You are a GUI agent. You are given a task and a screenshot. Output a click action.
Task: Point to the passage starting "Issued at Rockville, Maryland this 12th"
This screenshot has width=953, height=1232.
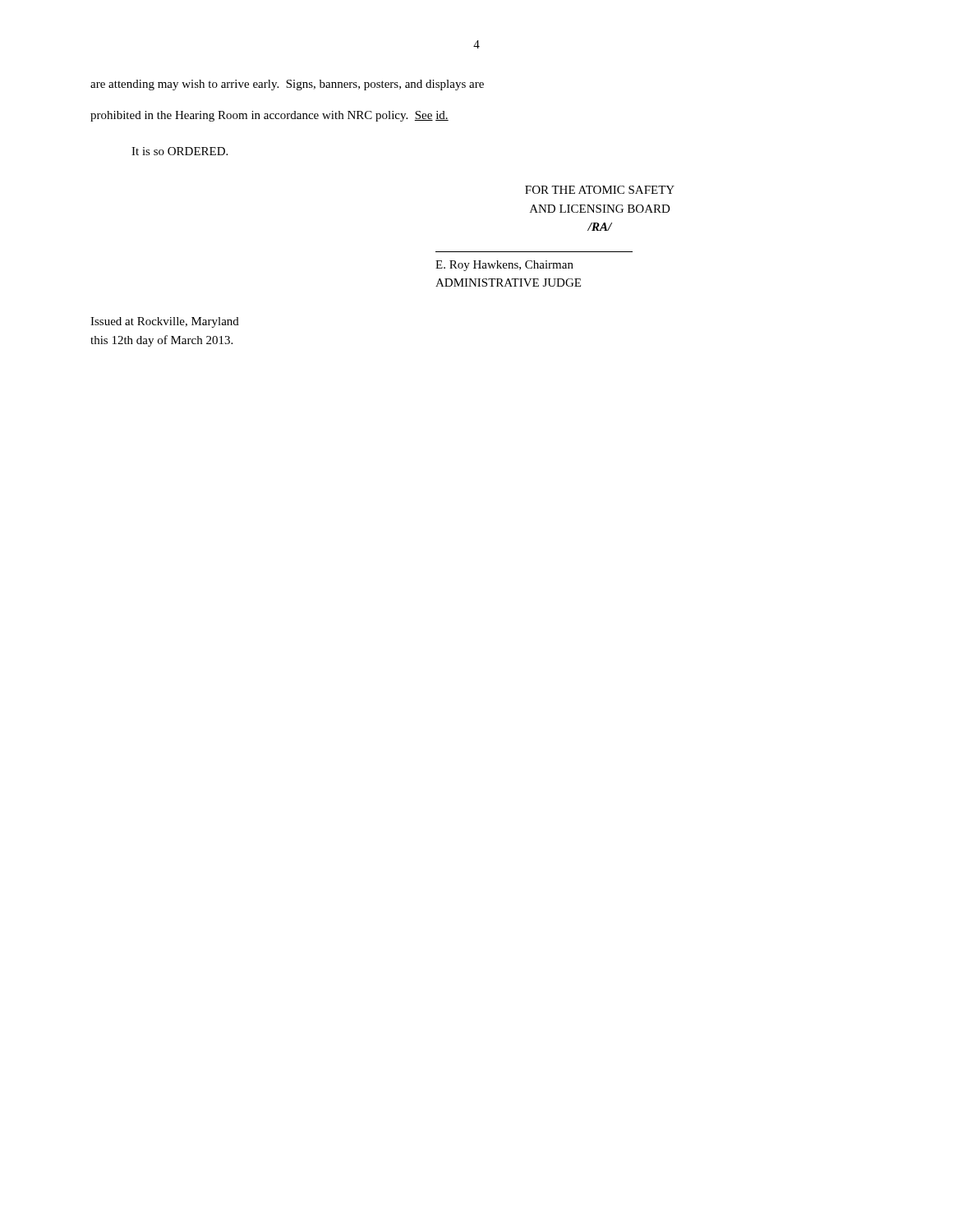(x=165, y=330)
